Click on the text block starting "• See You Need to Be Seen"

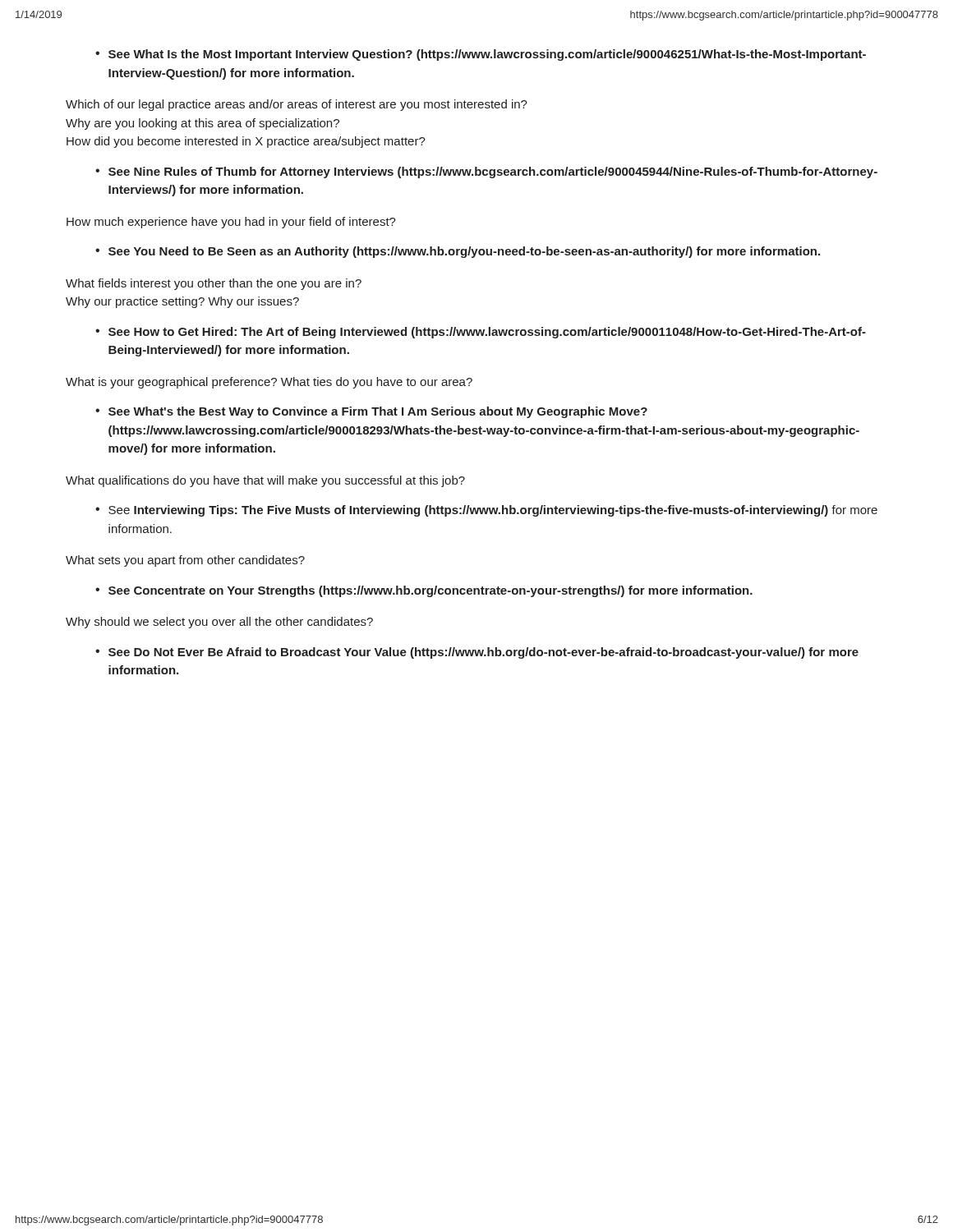click(x=458, y=252)
